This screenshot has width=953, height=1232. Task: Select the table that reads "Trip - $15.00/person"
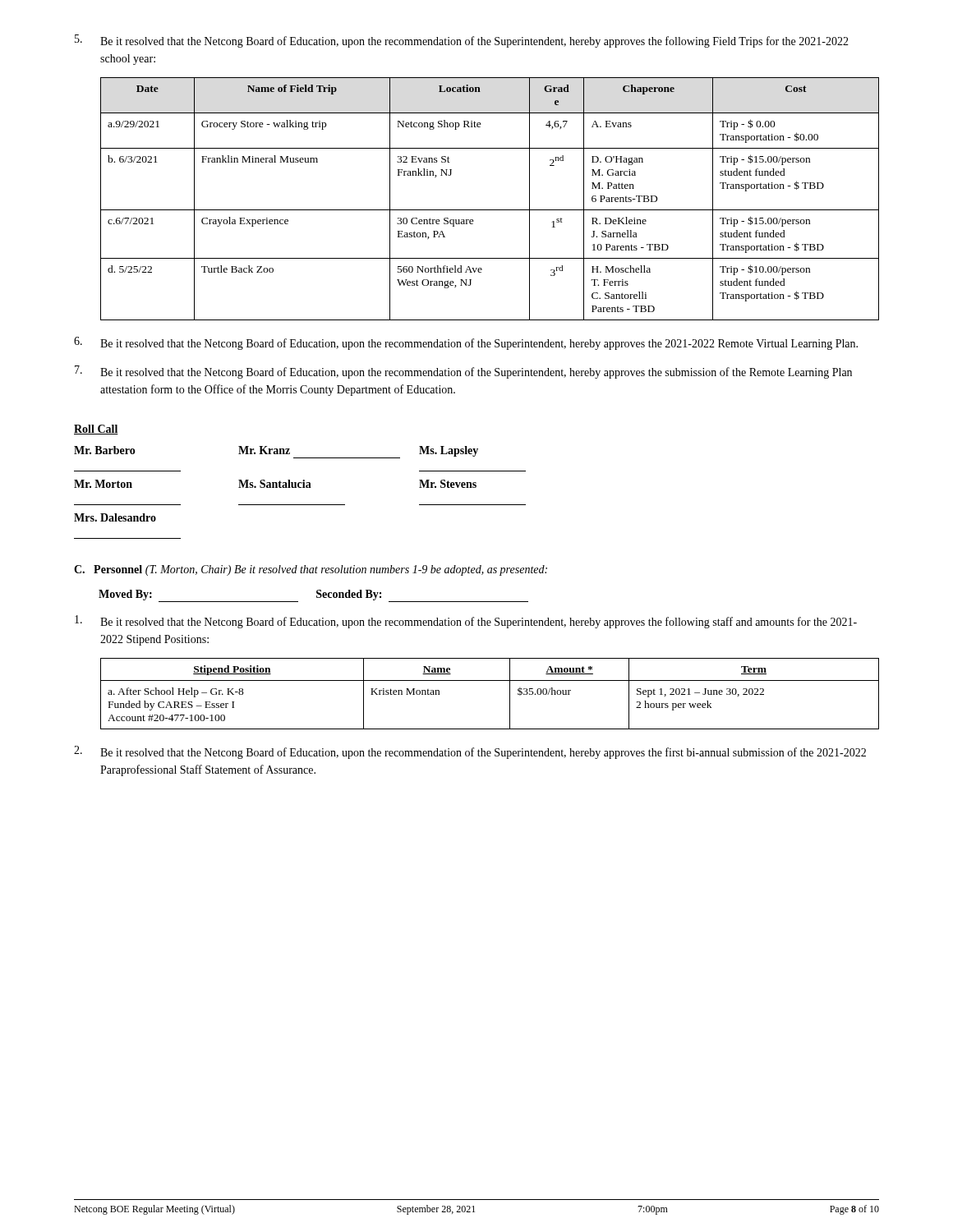pos(490,199)
